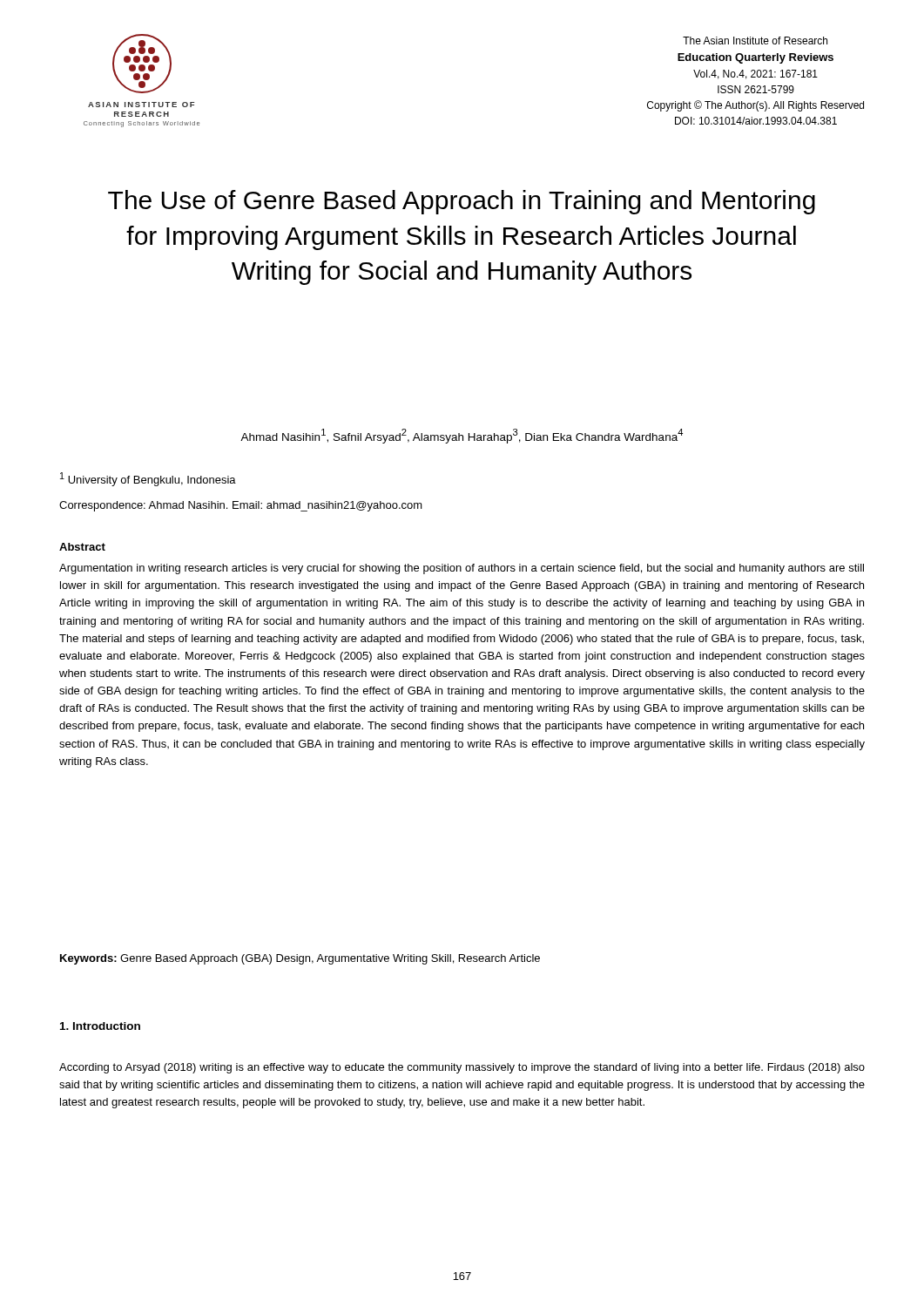Find a section header
Image resolution: width=924 pixels, height=1307 pixels.
tap(100, 1026)
